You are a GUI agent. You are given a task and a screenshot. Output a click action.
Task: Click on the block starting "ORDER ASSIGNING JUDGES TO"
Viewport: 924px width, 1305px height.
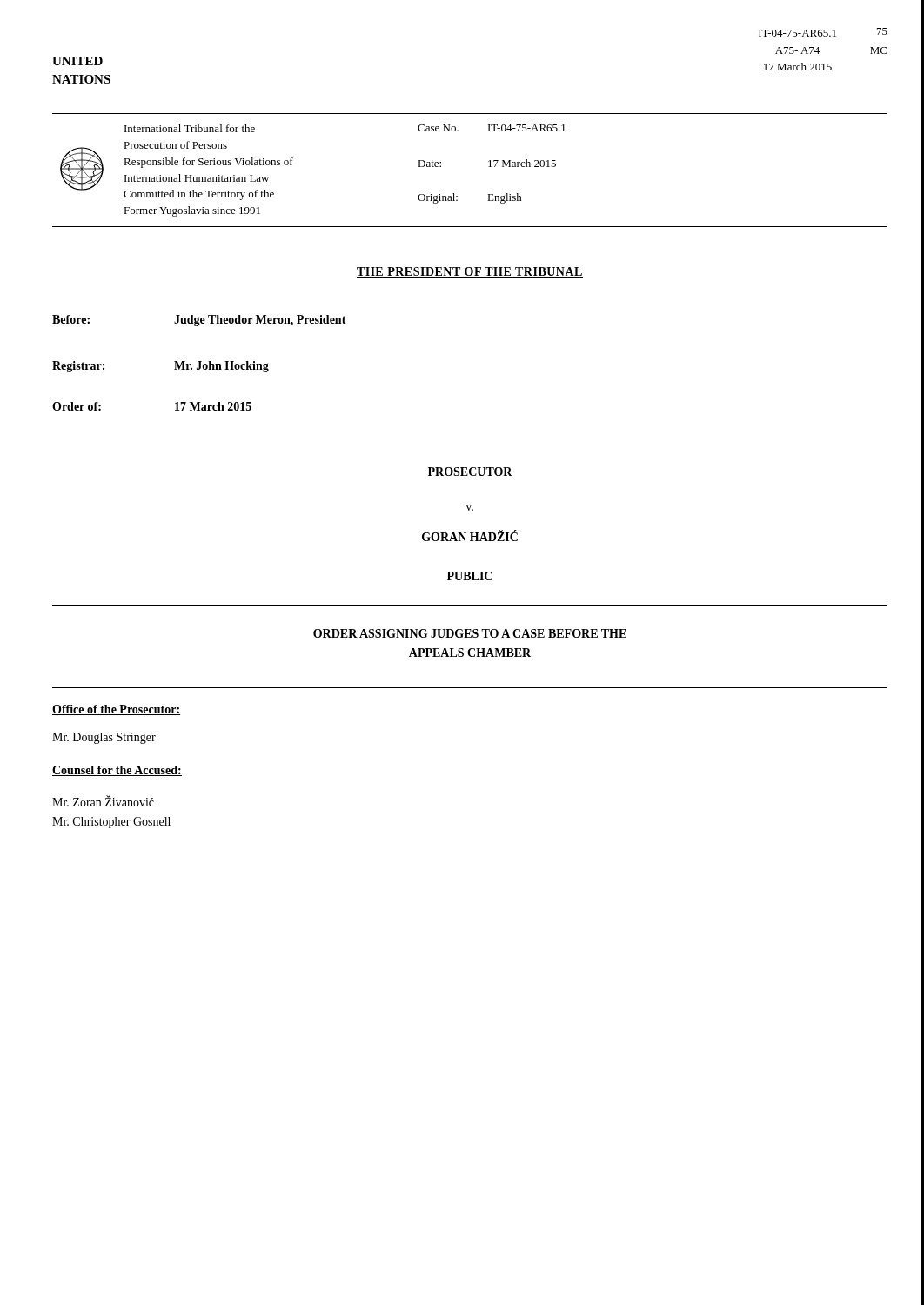[x=470, y=644]
